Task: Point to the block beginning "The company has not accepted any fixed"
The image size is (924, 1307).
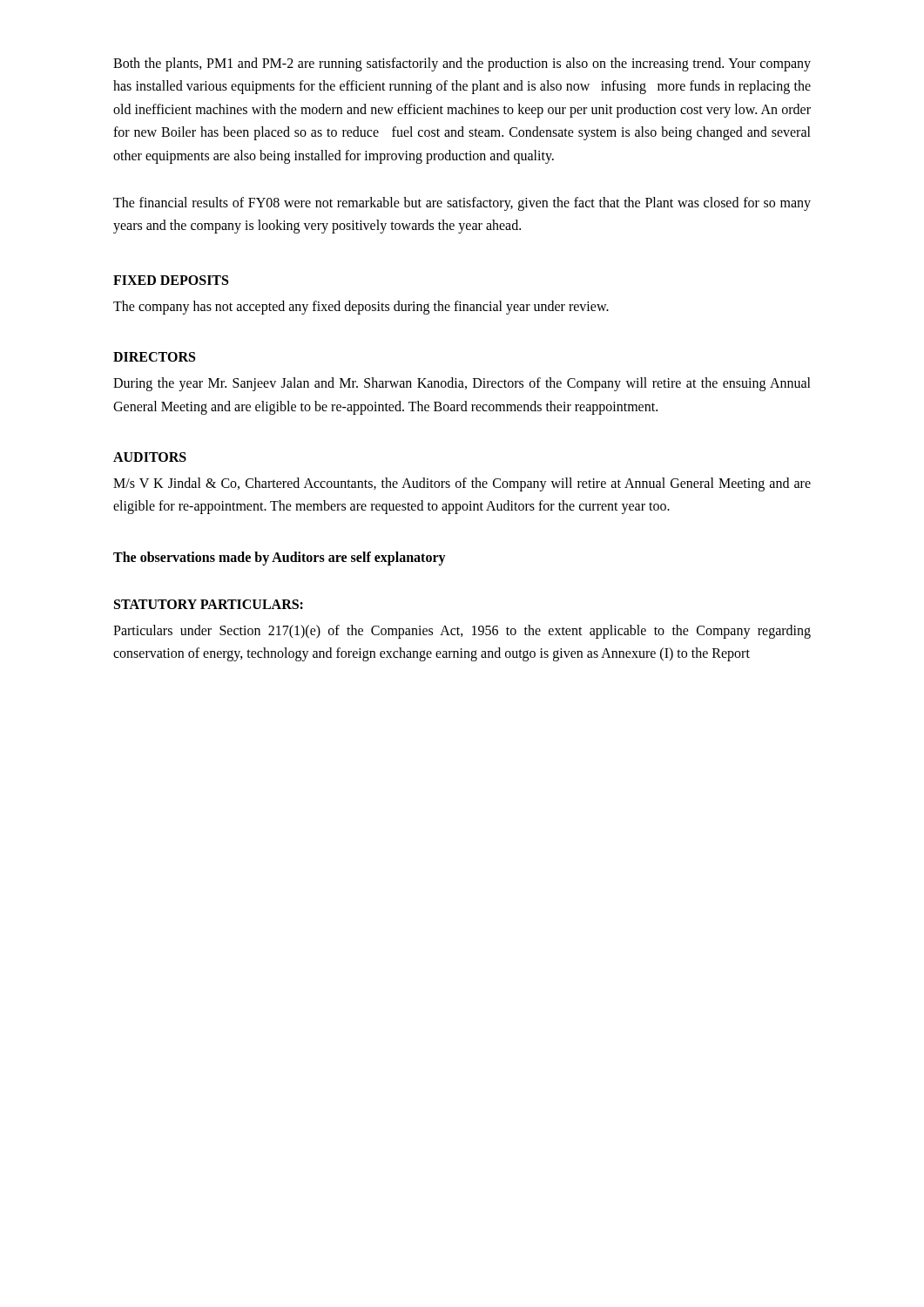Action: [x=361, y=306]
